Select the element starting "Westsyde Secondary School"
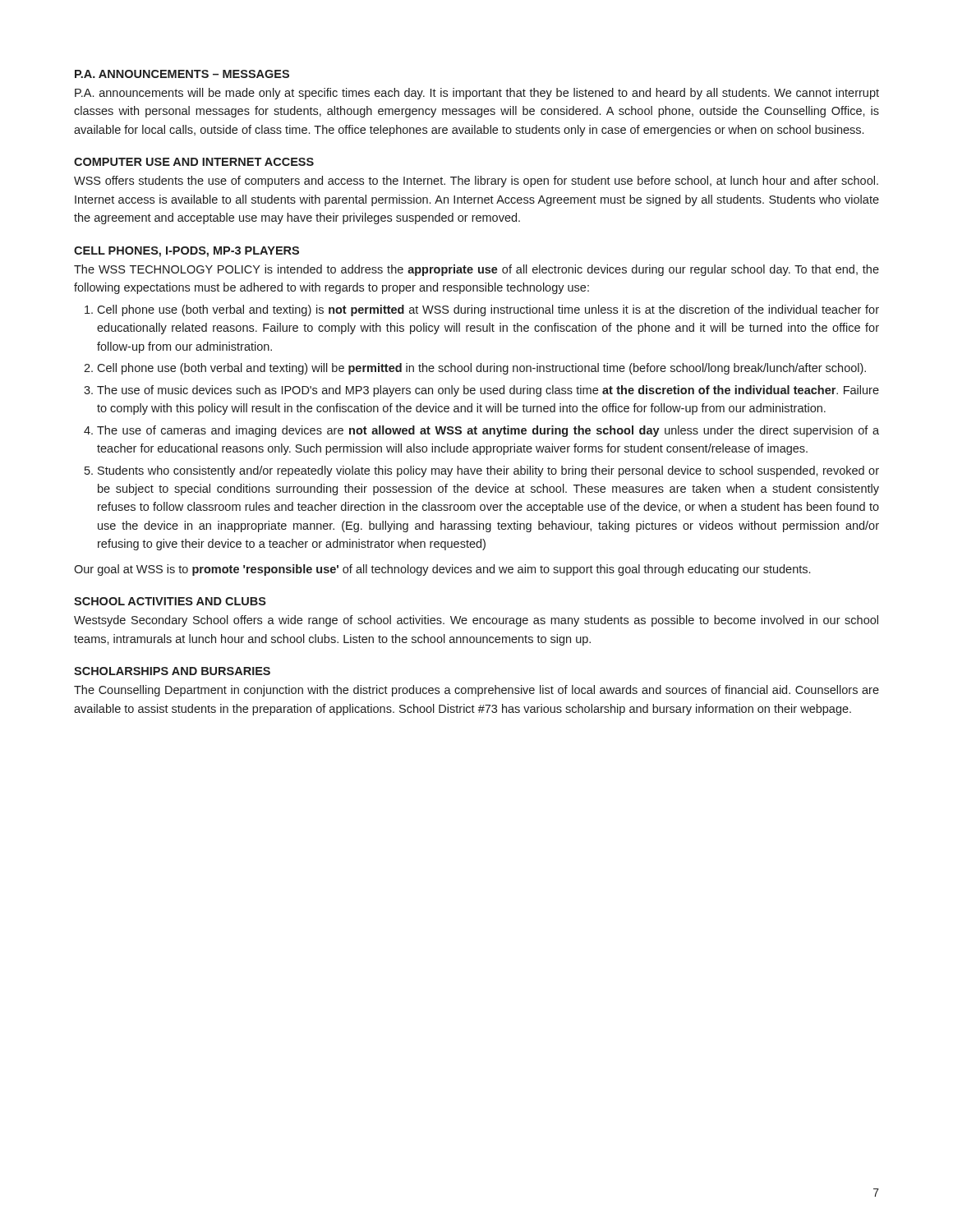The image size is (953, 1232). pos(476,630)
